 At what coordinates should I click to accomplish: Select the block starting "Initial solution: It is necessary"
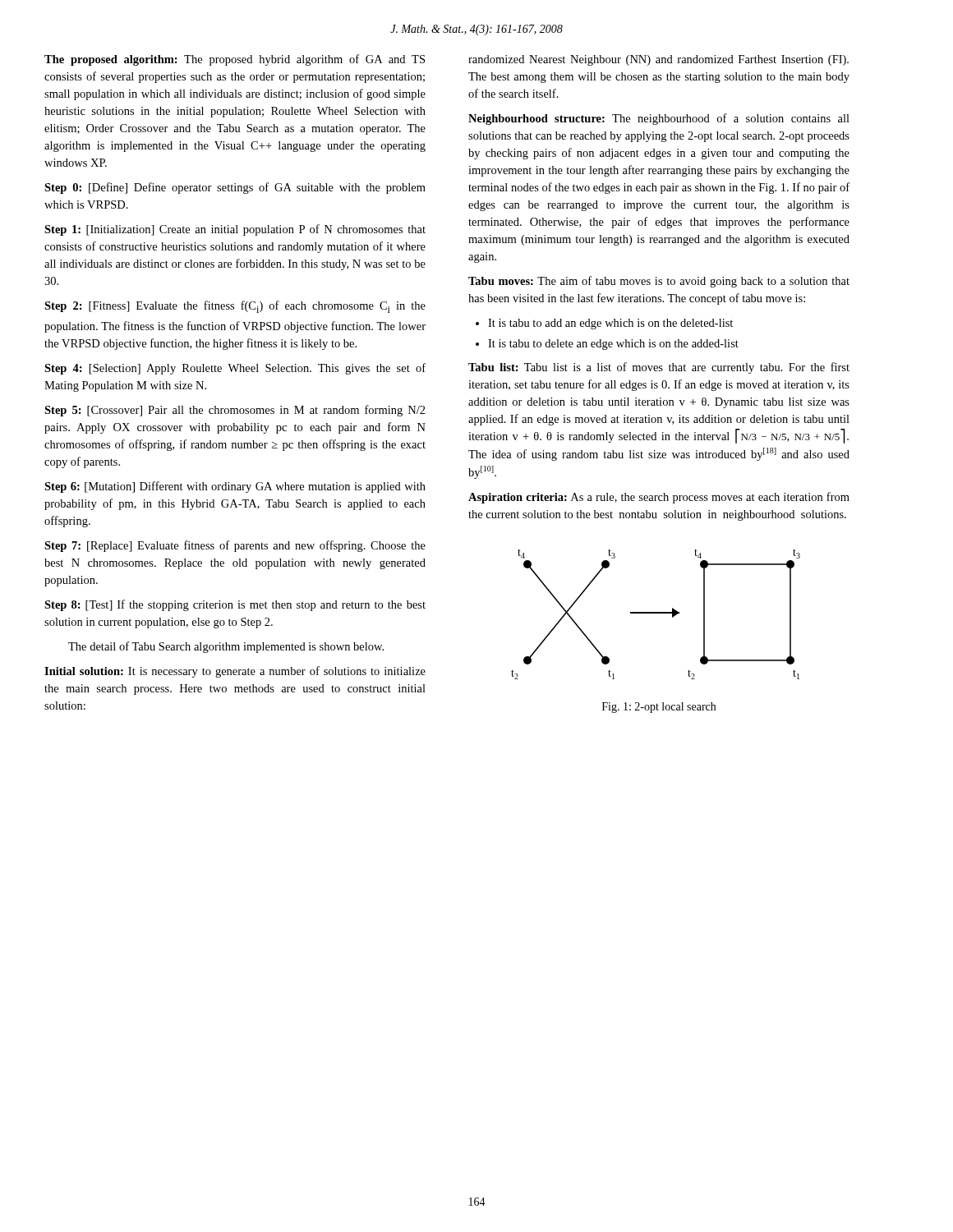[x=235, y=689]
